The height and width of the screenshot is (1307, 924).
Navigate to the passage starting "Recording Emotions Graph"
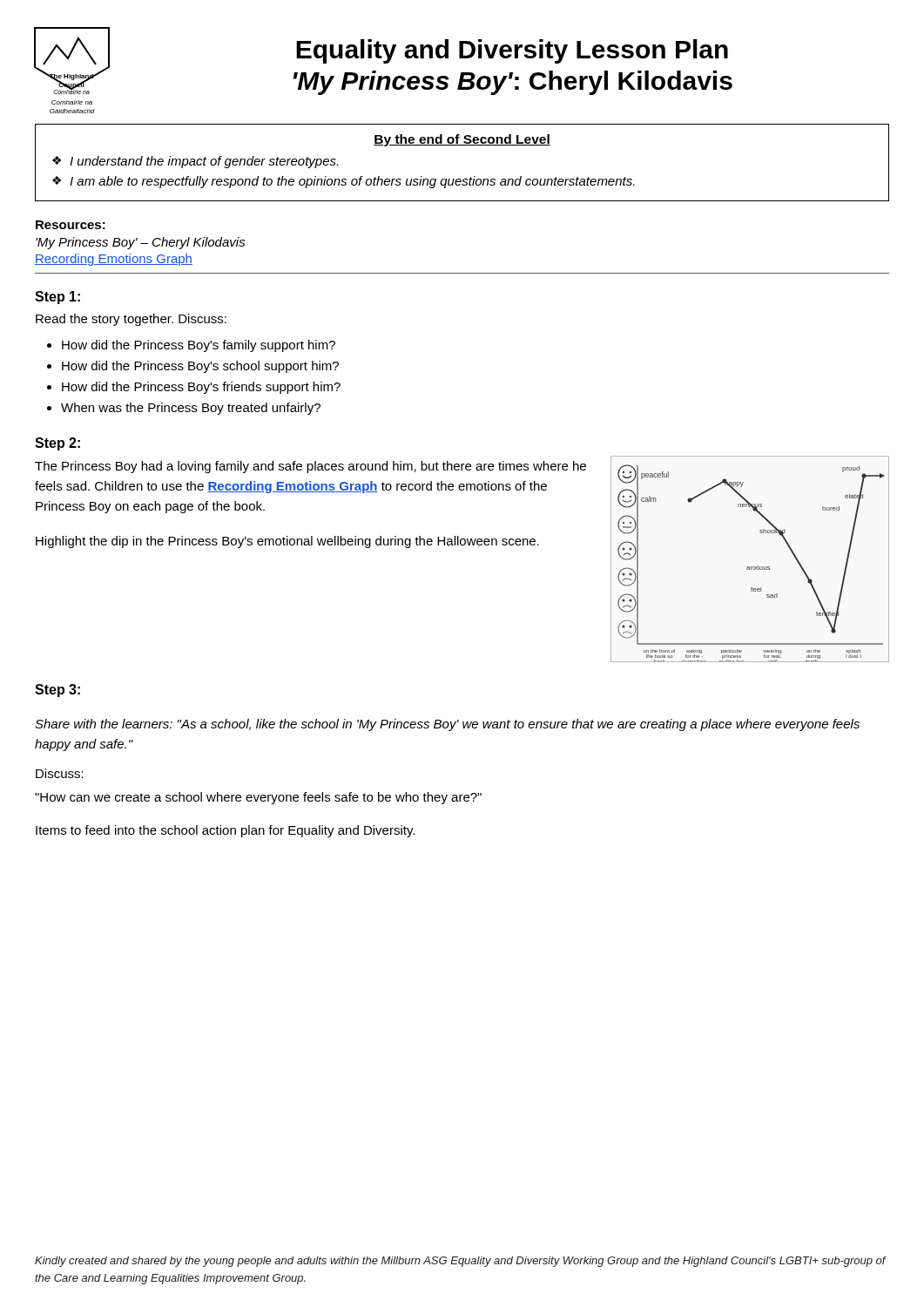point(114,259)
